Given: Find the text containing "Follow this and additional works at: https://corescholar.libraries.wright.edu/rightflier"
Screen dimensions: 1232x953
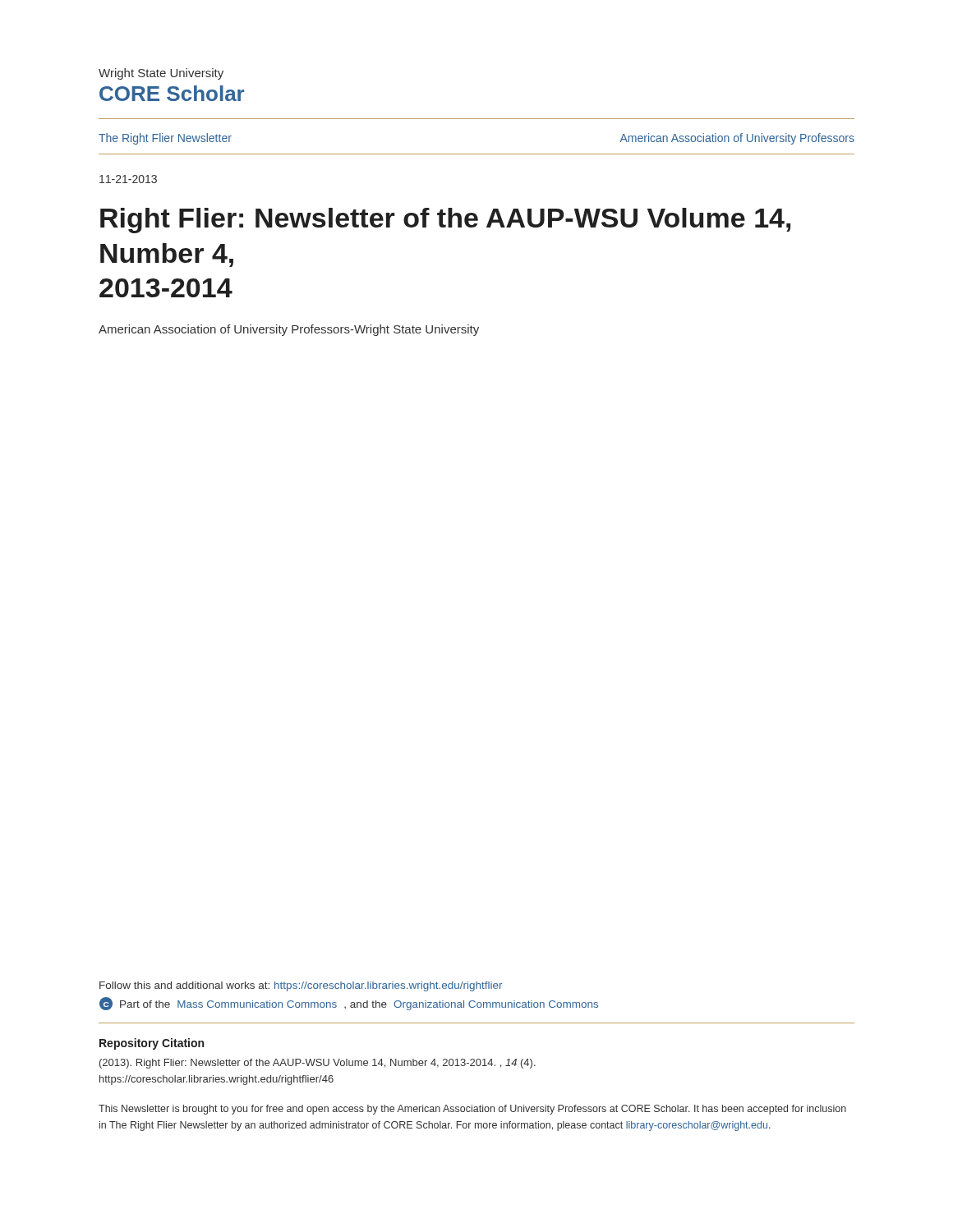Looking at the screenshot, I should [x=300, y=985].
